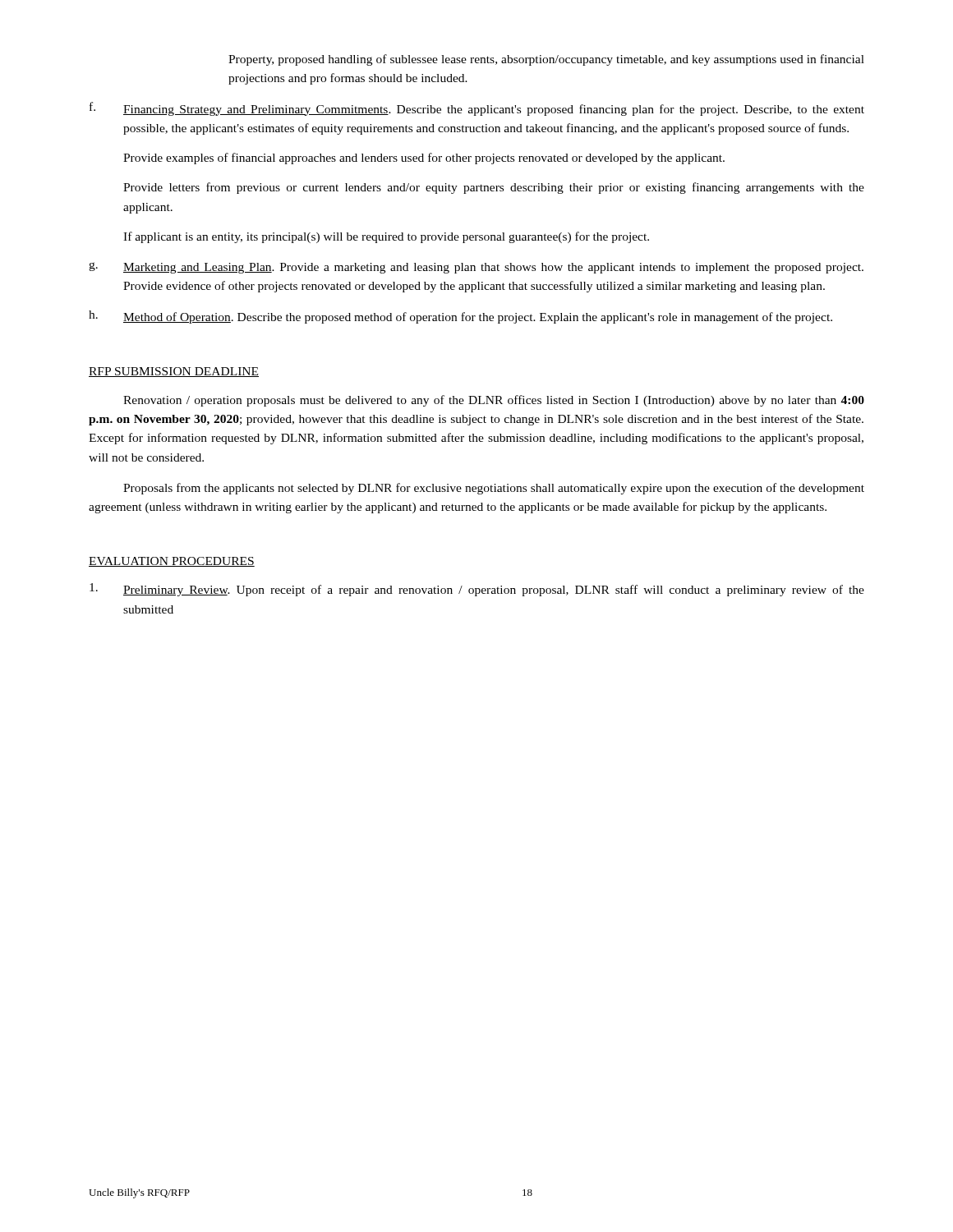Locate the region starting "Renovation / operation proposals must be delivered"

pyautogui.click(x=476, y=428)
